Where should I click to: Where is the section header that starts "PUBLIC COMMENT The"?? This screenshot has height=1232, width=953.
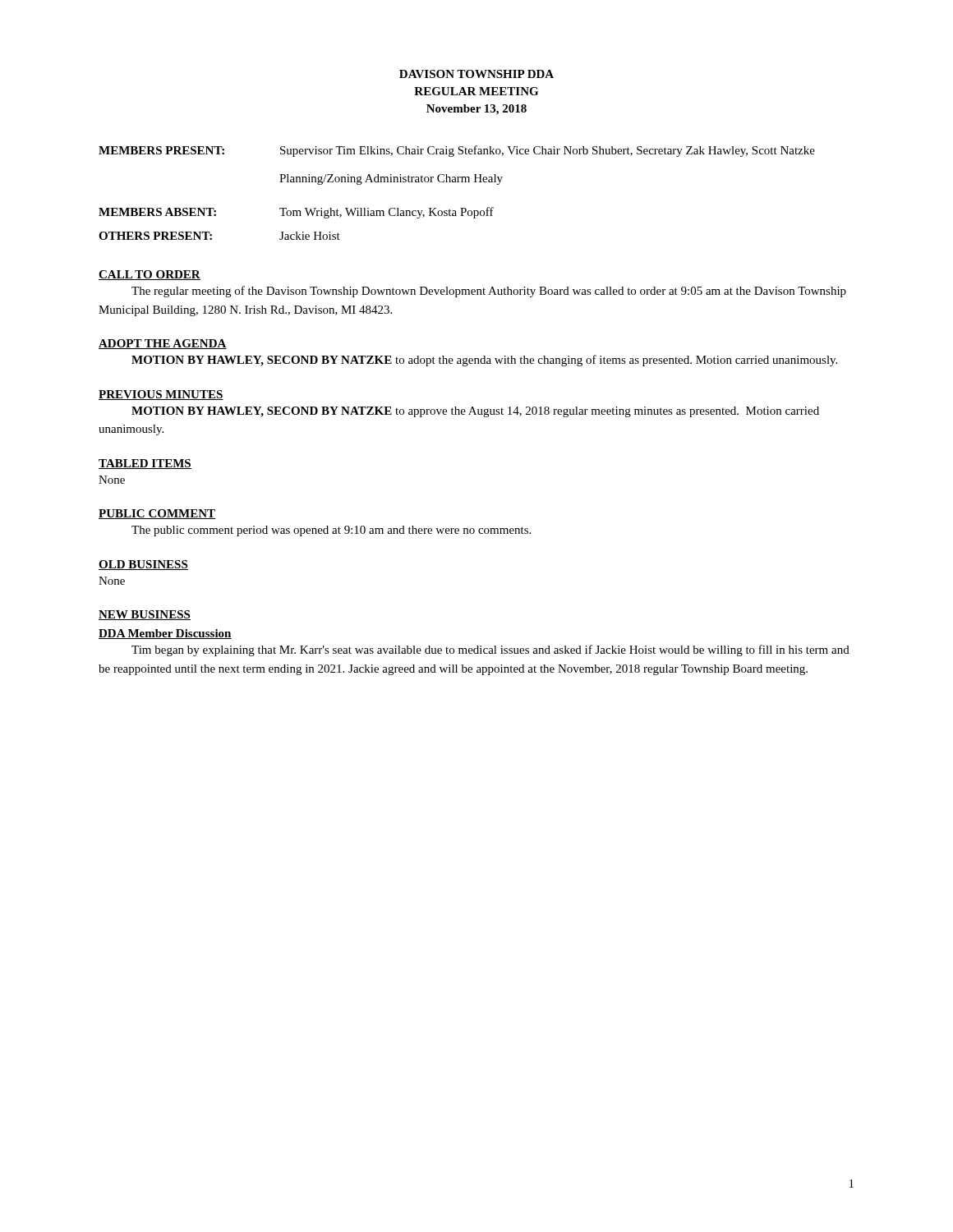[x=476, y=523]
